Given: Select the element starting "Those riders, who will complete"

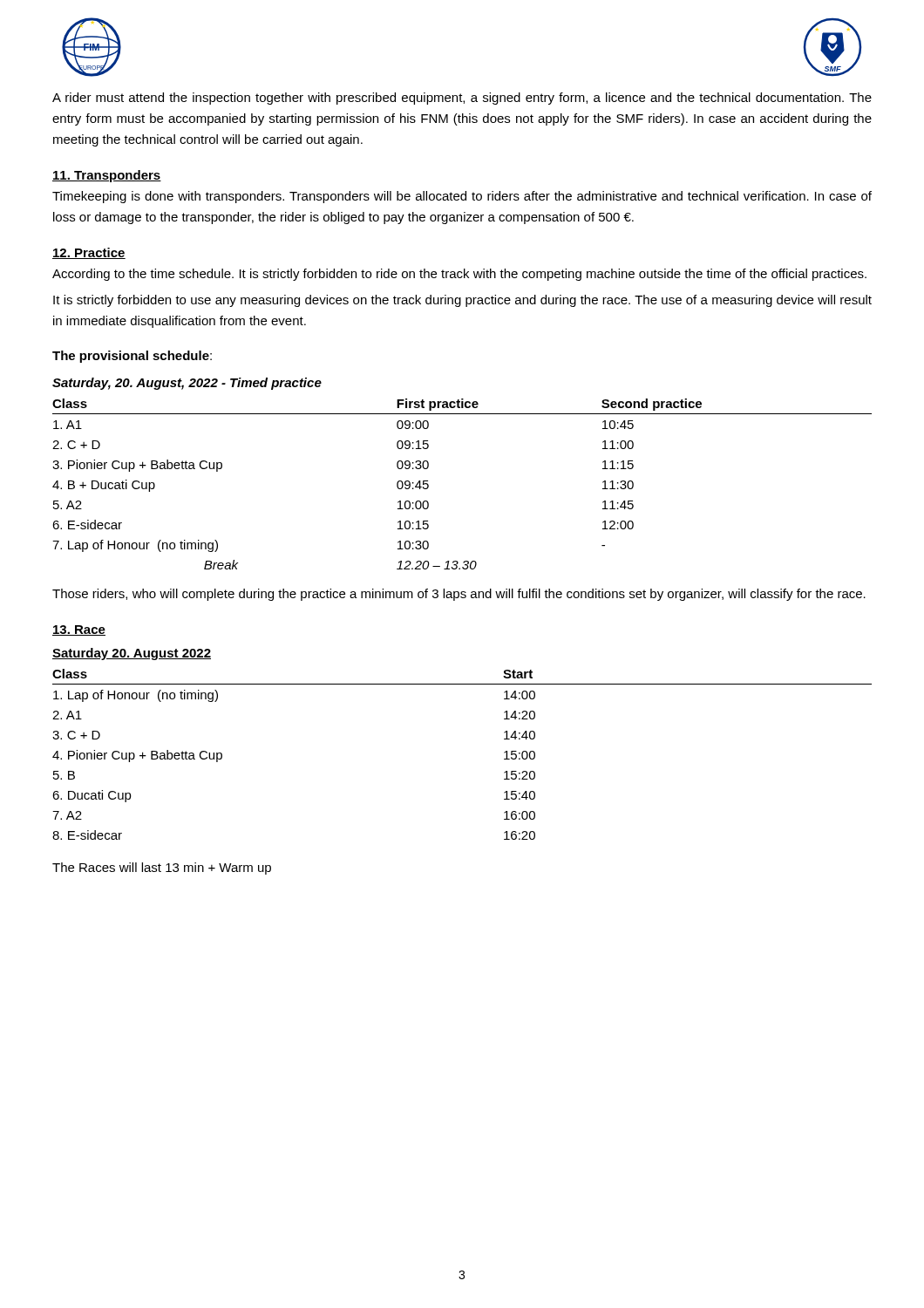Looking at the screenshot, I should click(459, 593).
